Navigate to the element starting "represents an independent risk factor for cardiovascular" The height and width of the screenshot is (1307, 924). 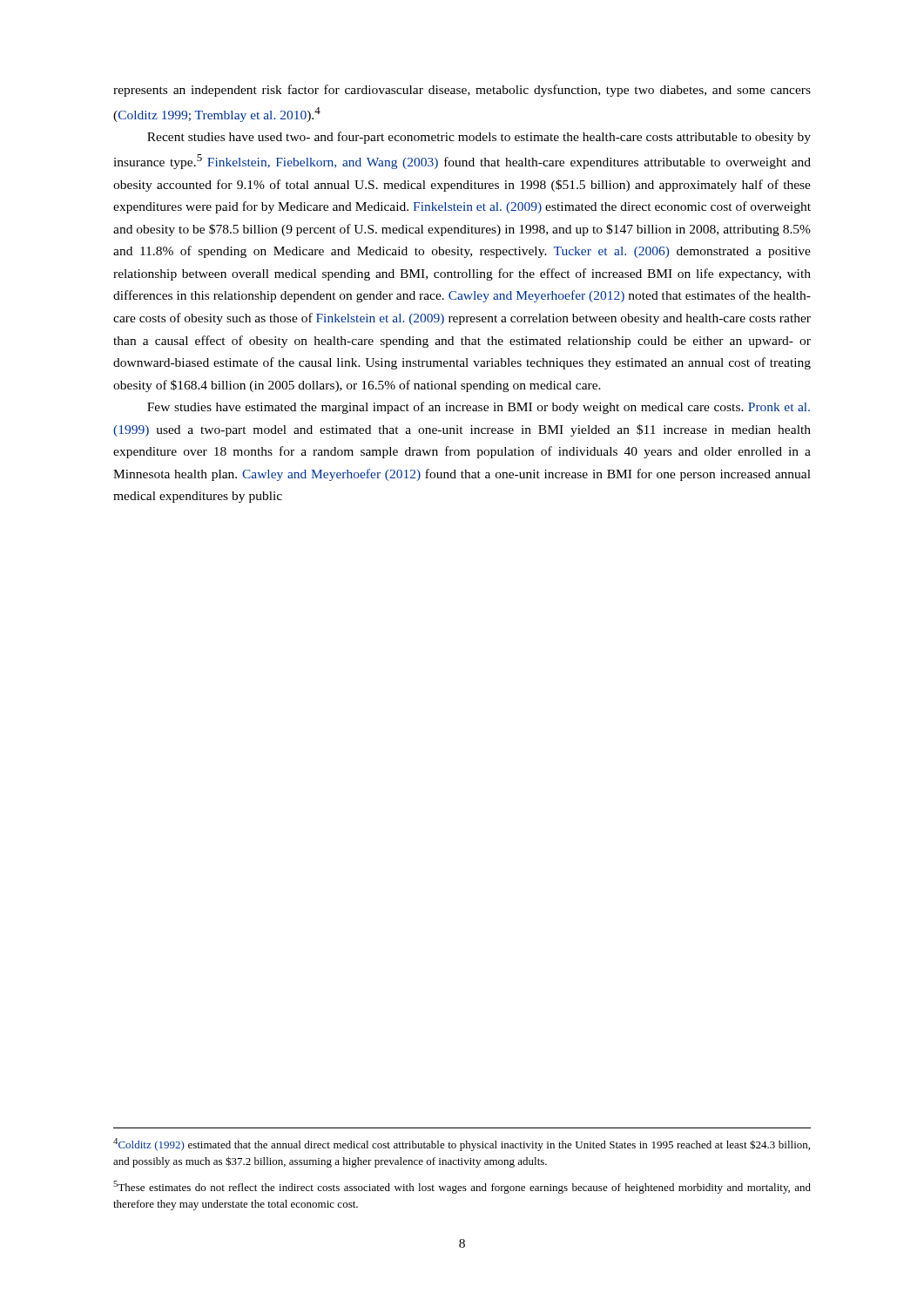(x=462, y=102)
